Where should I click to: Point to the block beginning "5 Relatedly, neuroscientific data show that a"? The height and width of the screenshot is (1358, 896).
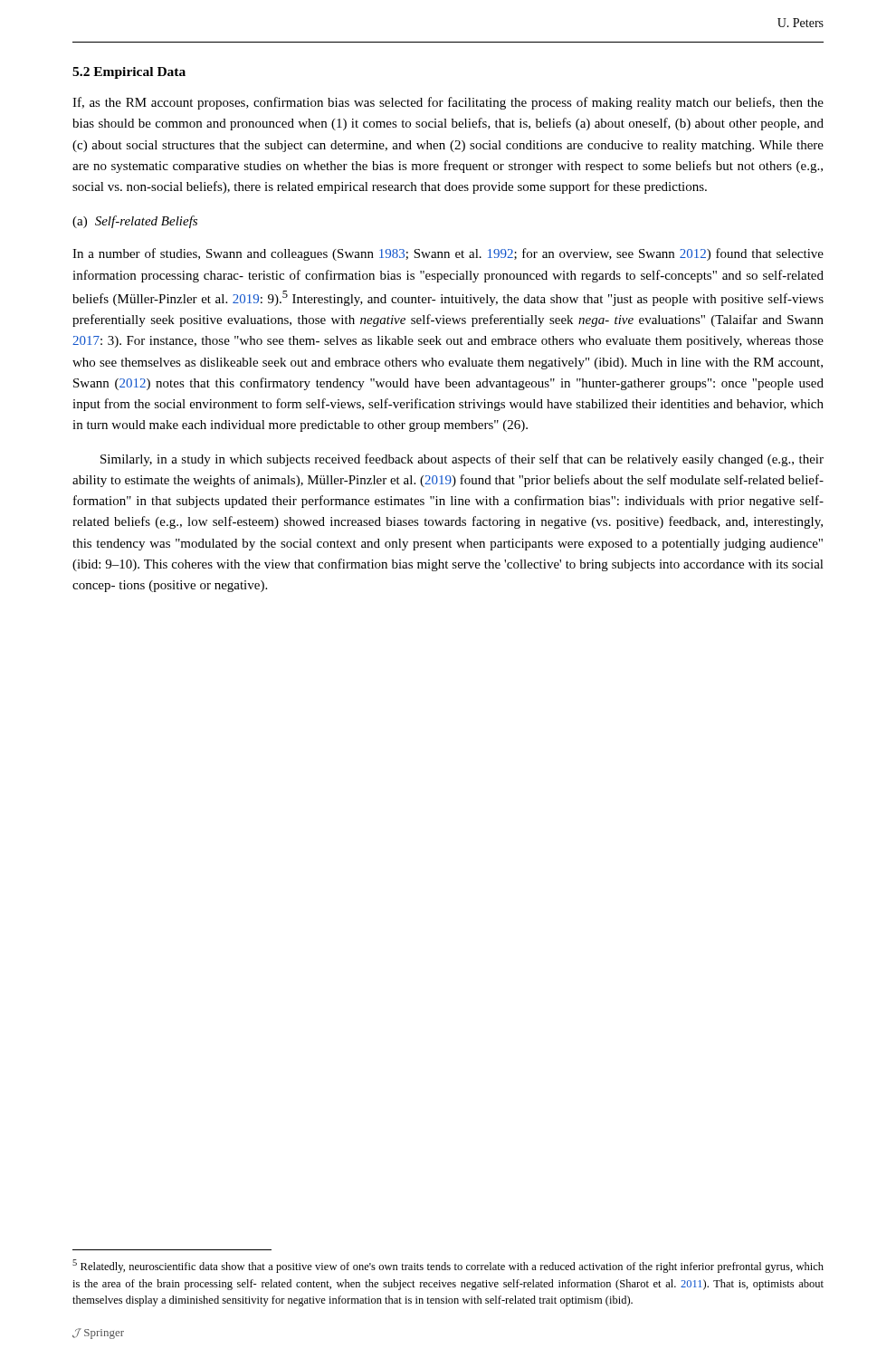point(448,1282)
